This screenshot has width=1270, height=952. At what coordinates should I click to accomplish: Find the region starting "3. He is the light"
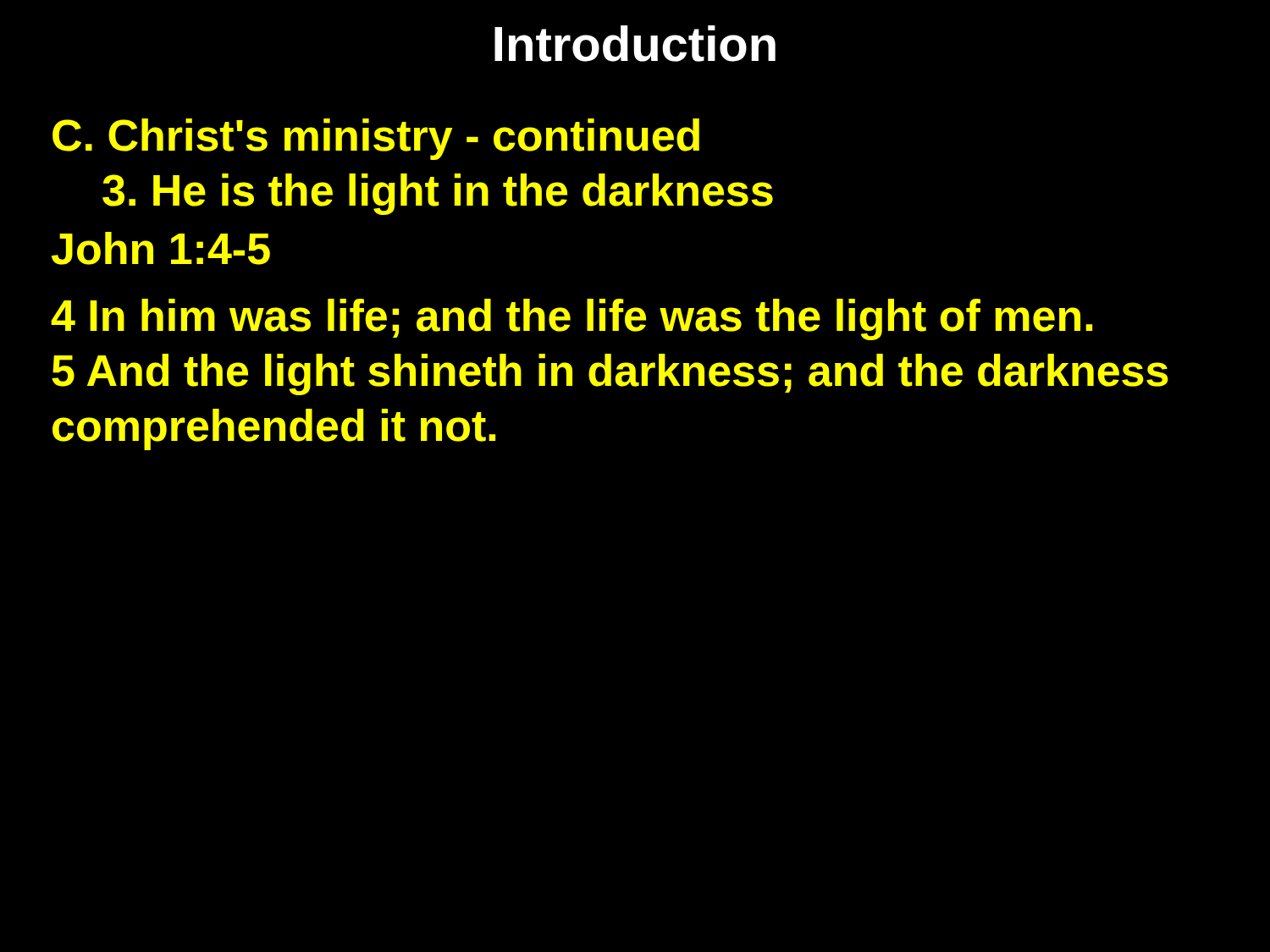[x=660, y=191]
